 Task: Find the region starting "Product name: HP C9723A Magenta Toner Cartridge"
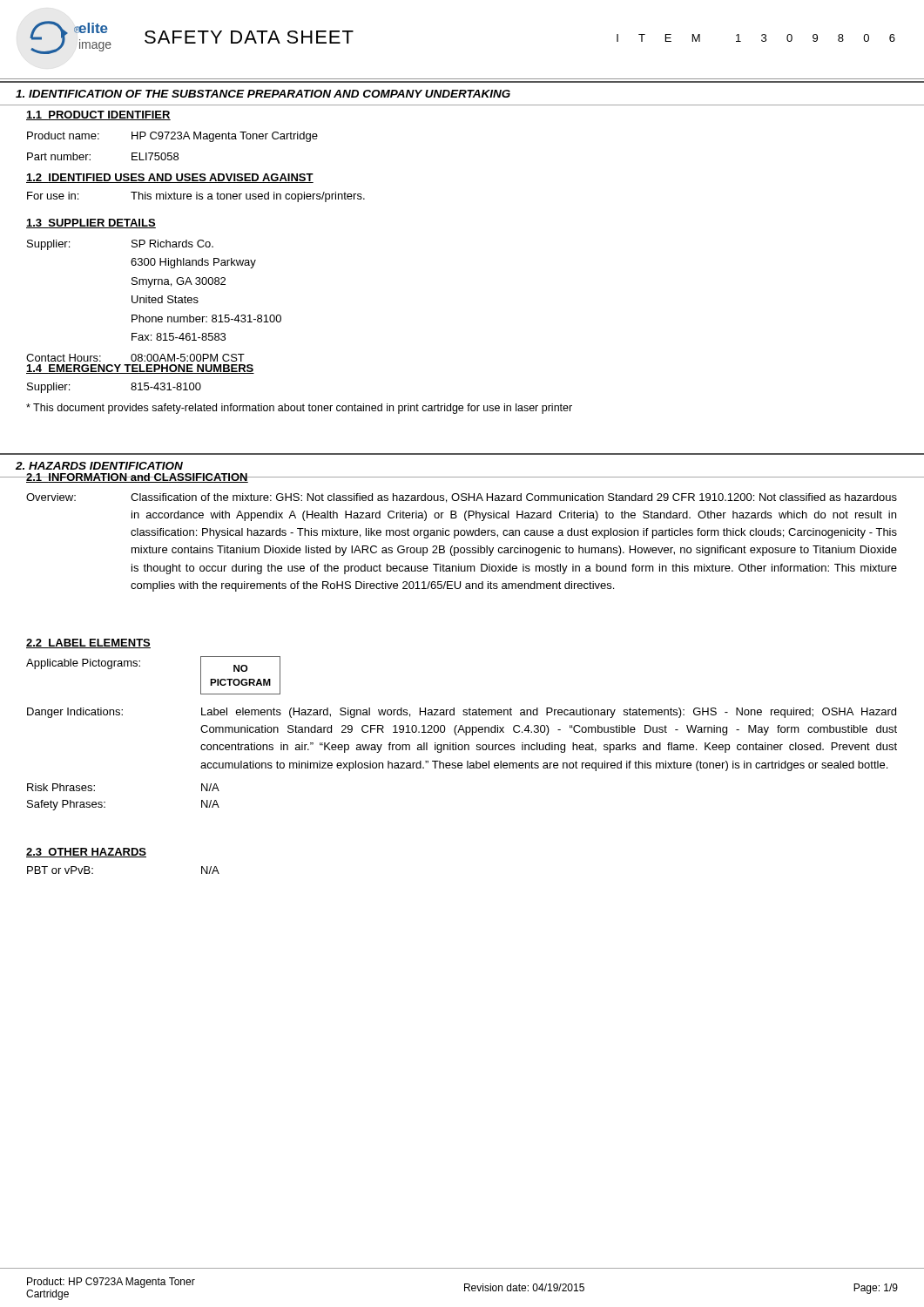[172, 137]
